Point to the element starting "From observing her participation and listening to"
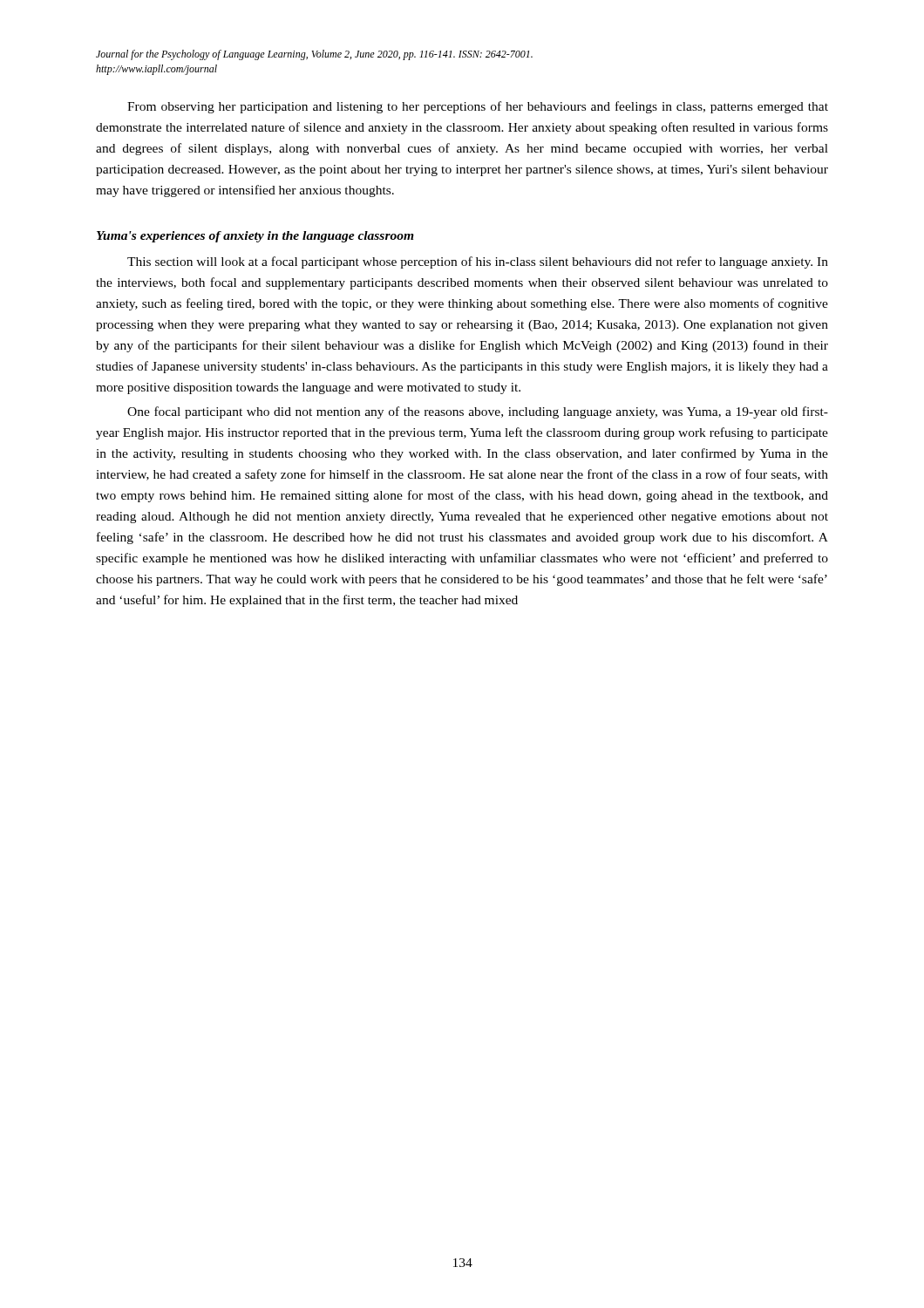This screenshot has width=924, height=1308. click(462, 148)
